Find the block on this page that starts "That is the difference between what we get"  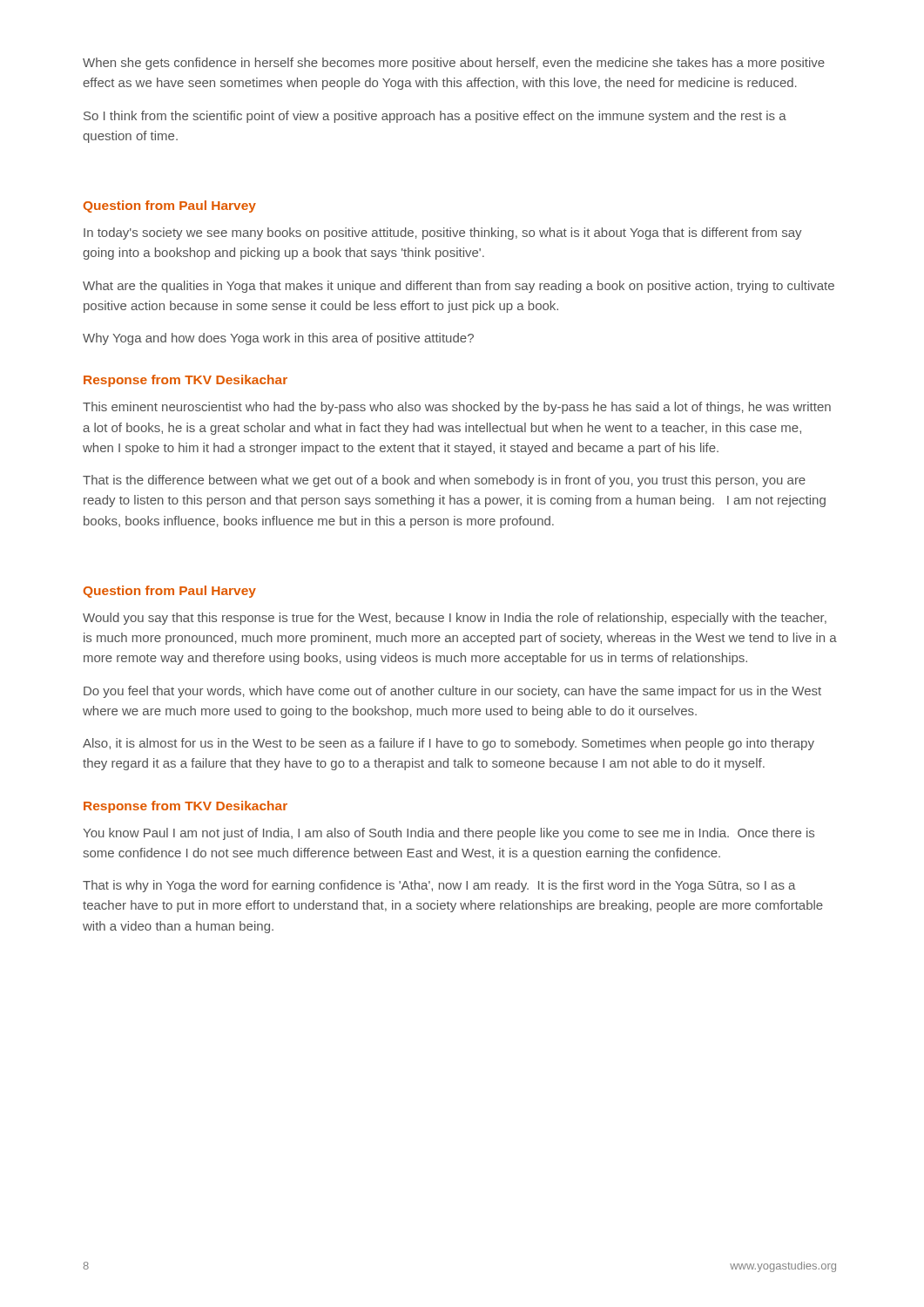point(454,500)
